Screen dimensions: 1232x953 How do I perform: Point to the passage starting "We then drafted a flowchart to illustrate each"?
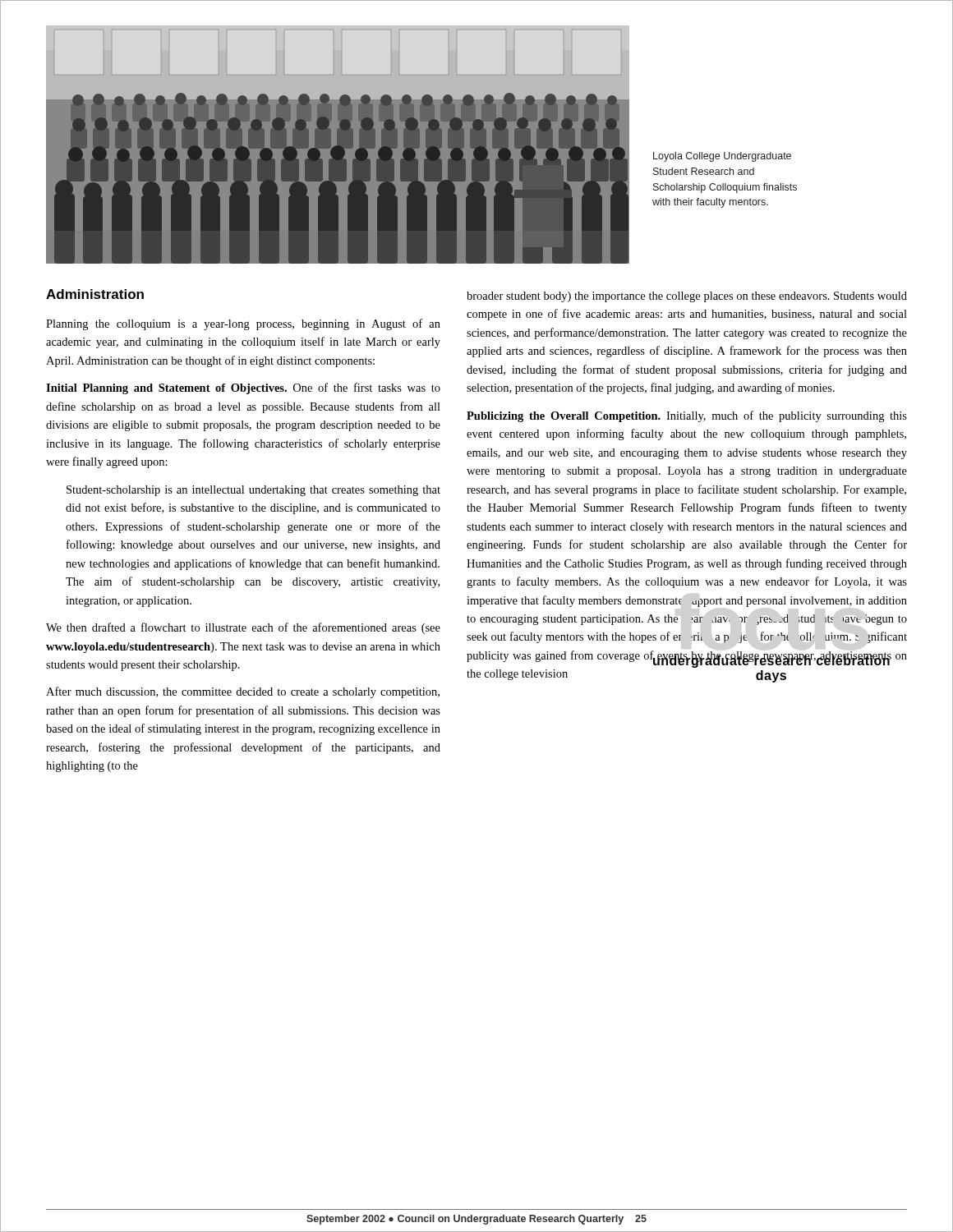(x=243, y=646)
